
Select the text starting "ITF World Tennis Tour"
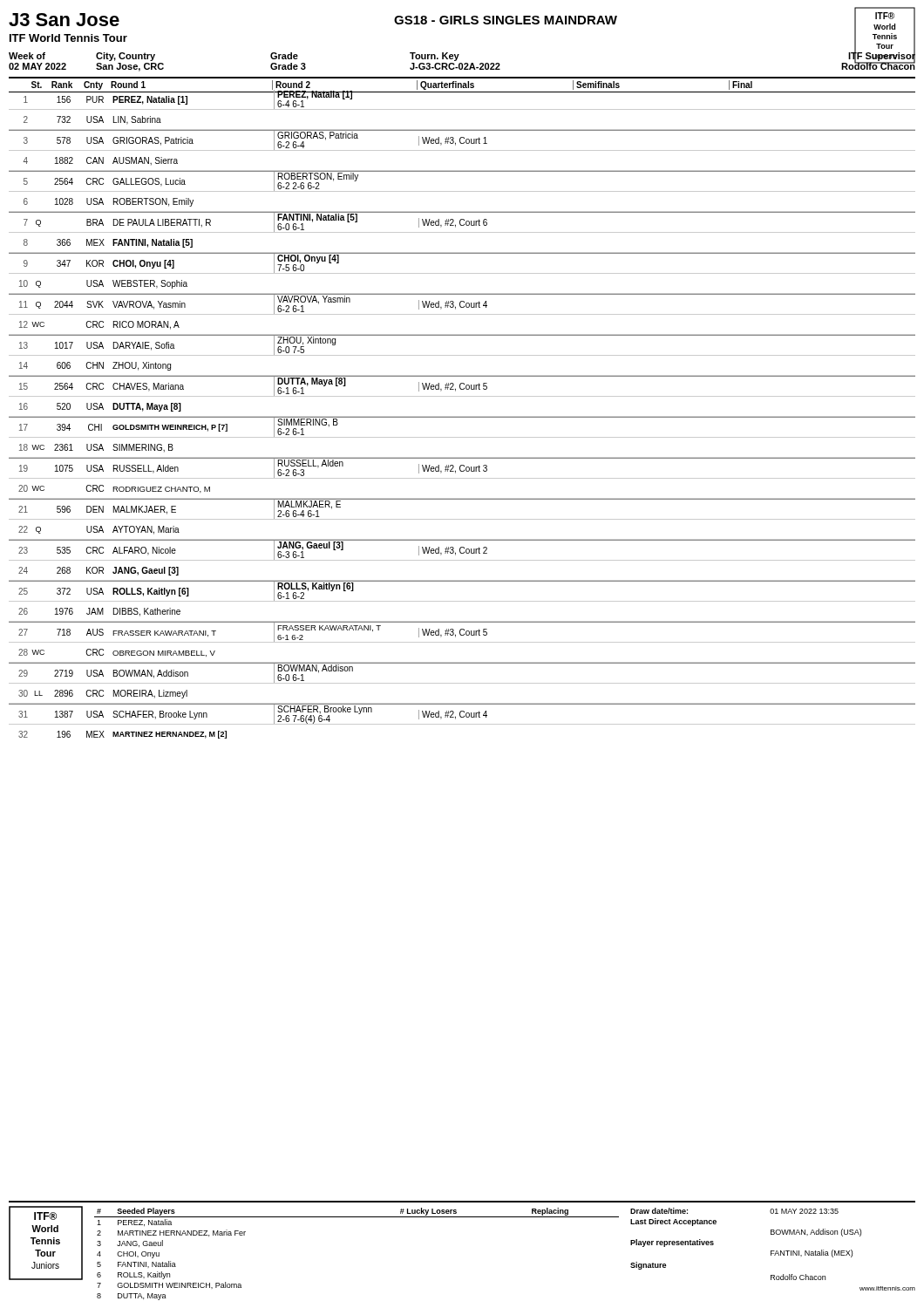tap(68, 38)
